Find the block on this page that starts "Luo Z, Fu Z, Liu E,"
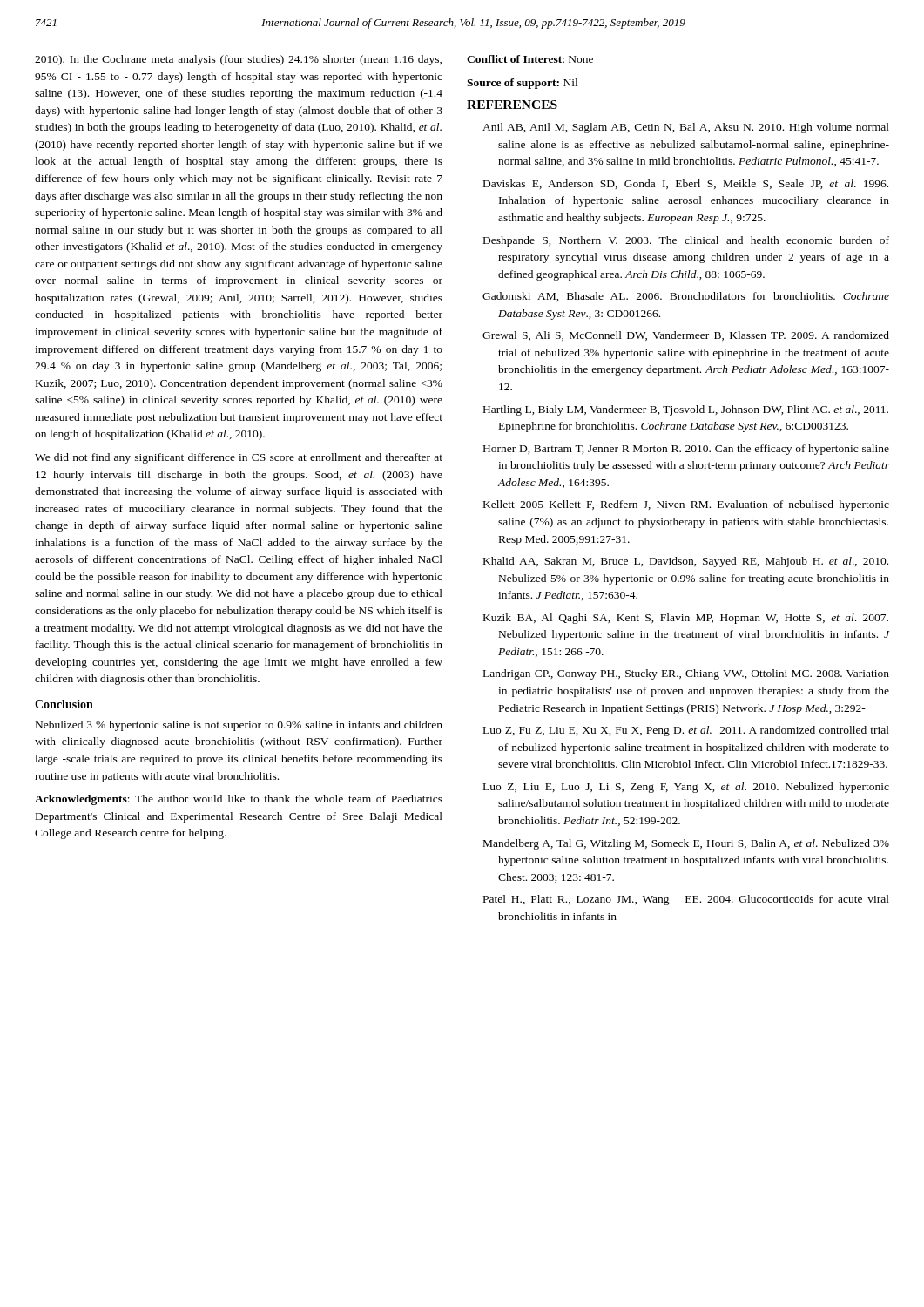The height and width of the screenshot is (1307, 924). 686,747
